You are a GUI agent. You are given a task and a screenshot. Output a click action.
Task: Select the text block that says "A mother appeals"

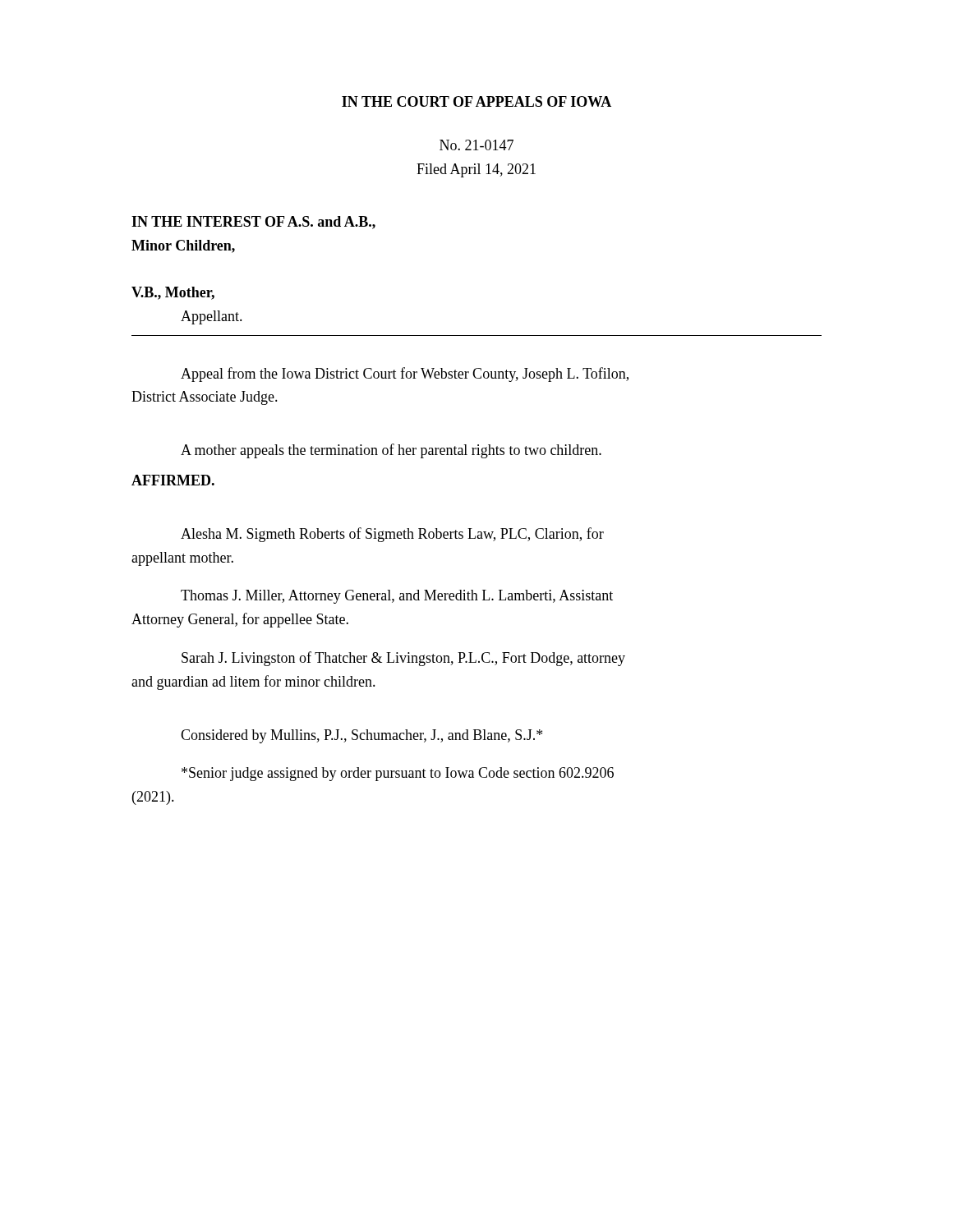(391, 450)
